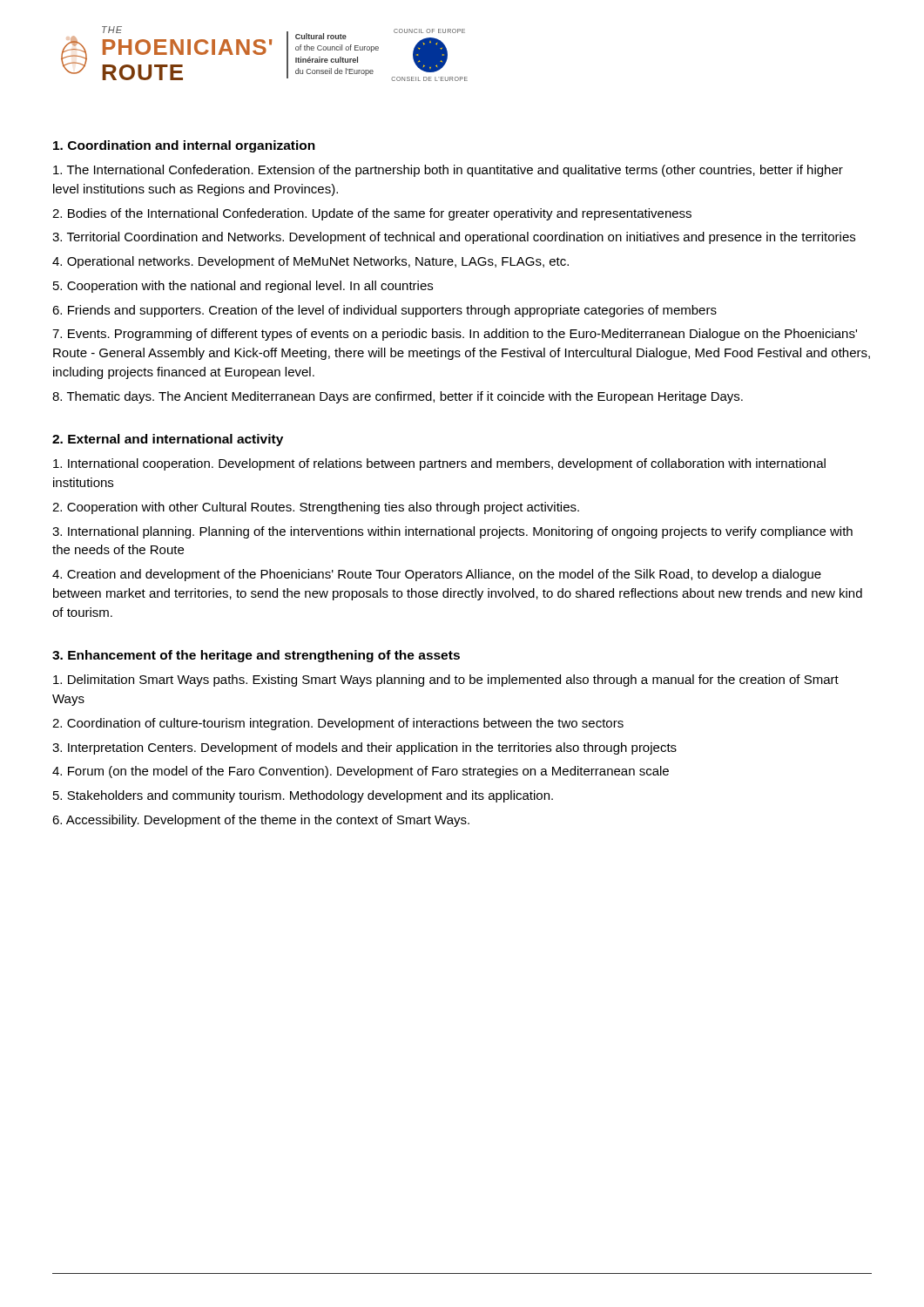Locate the block of text that opens with "The International Confederation. Extension of the"

[x=448, y=179]
